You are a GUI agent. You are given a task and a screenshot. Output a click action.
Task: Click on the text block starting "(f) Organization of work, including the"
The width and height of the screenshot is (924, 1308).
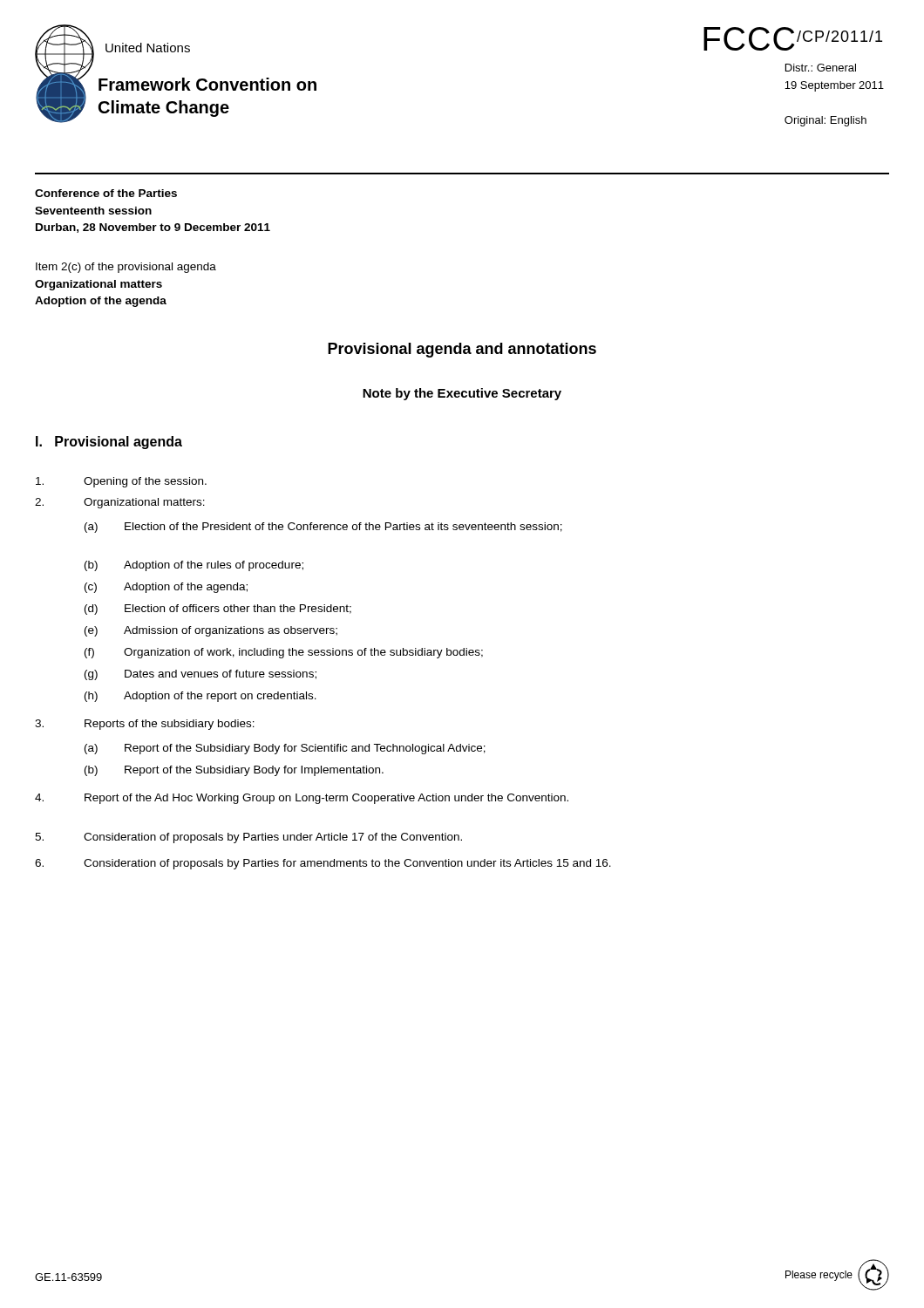[284, 652]
